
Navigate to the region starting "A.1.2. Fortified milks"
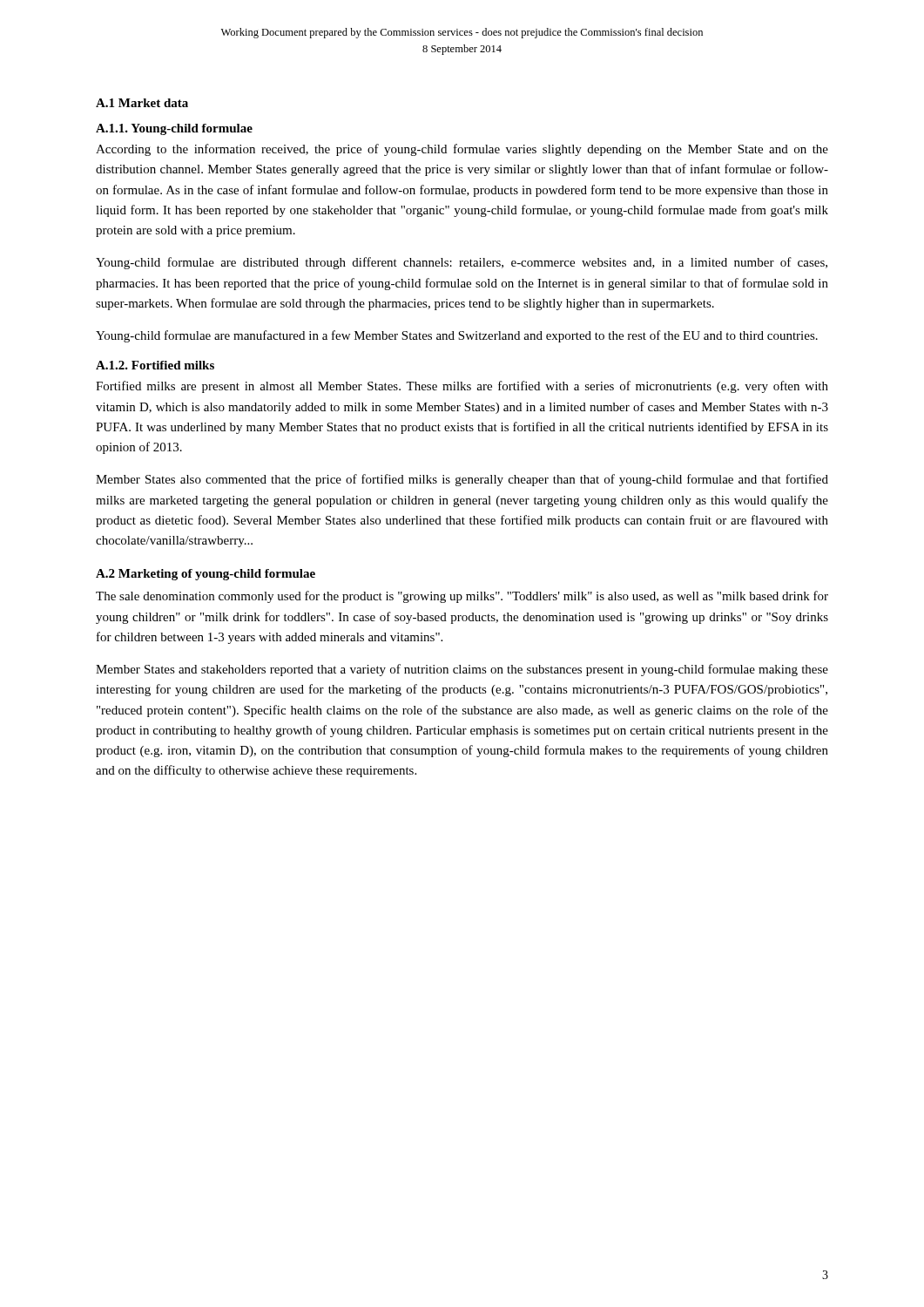(155, 365)
